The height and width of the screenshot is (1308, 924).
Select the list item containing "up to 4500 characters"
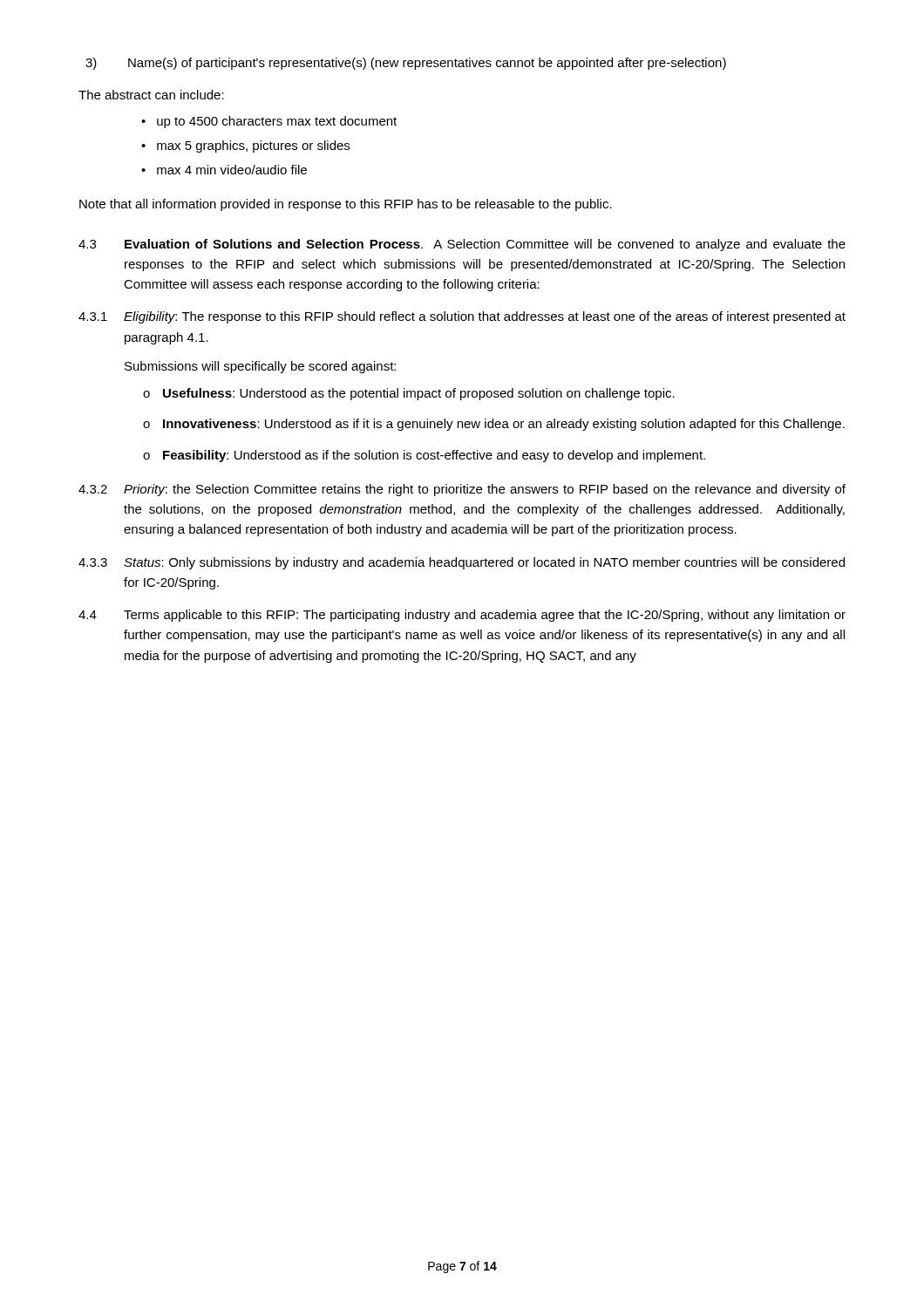coord(269,122)
